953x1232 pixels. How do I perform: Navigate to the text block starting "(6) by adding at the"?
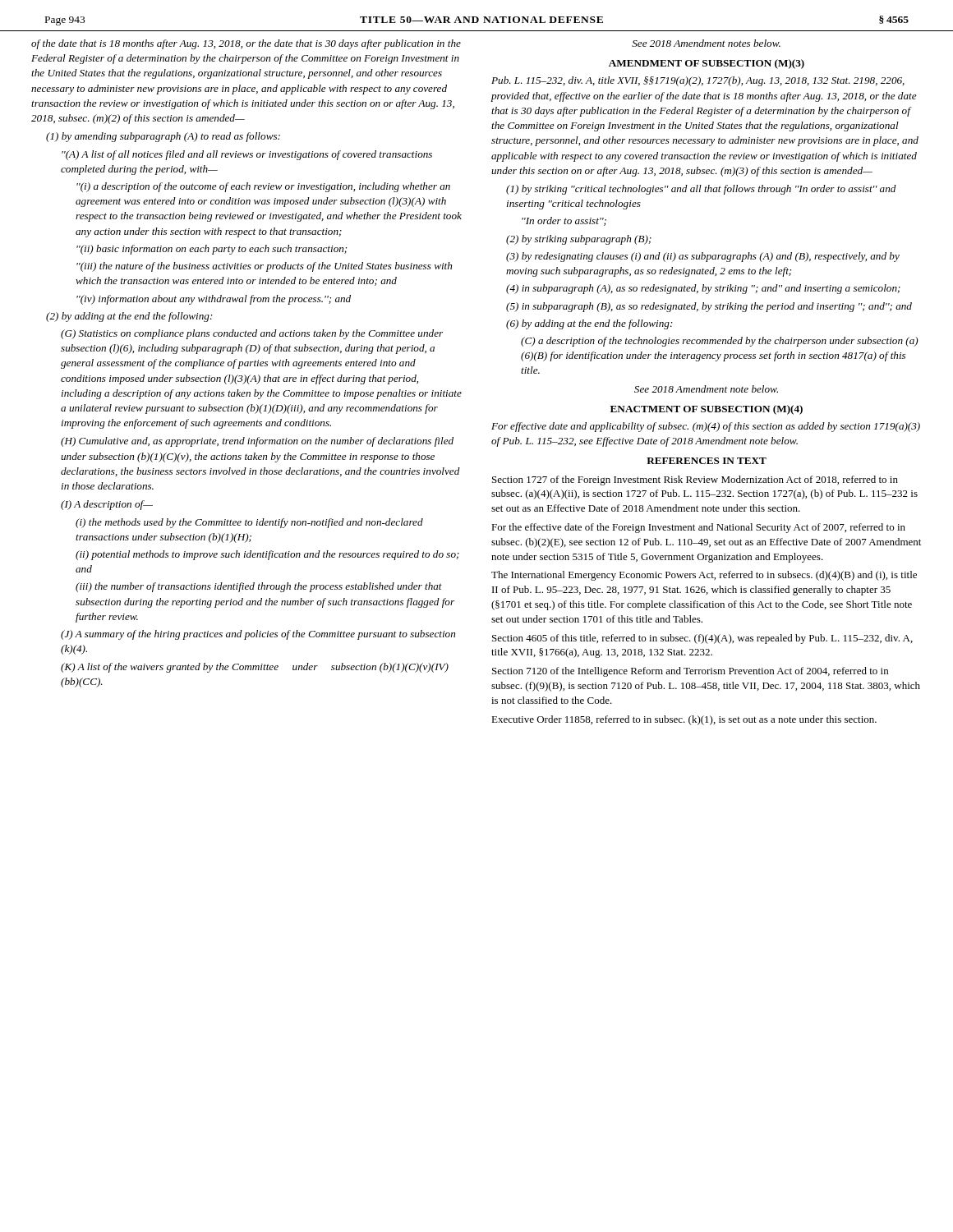coord(590,323)
